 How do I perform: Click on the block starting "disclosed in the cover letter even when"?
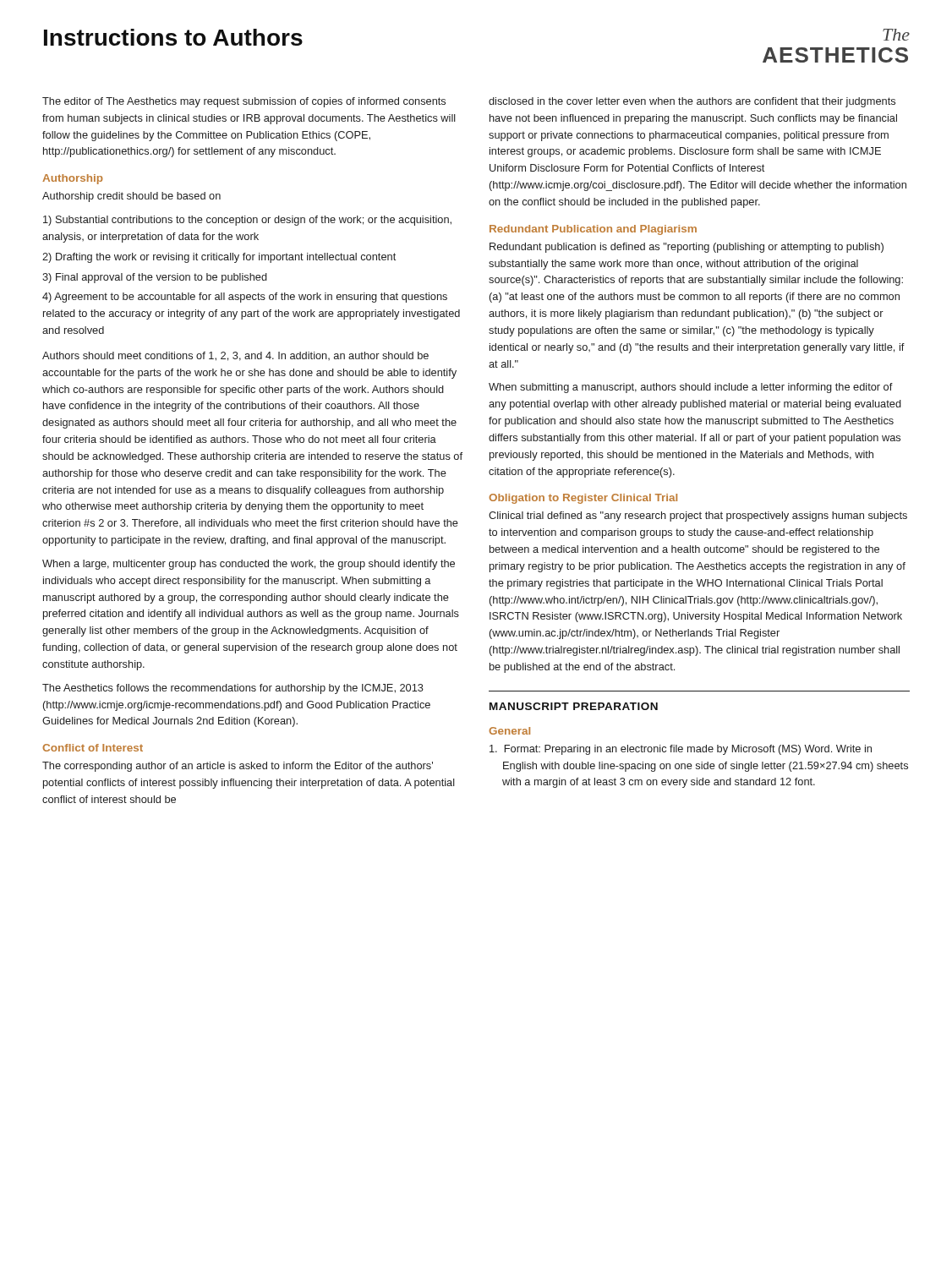698,151
